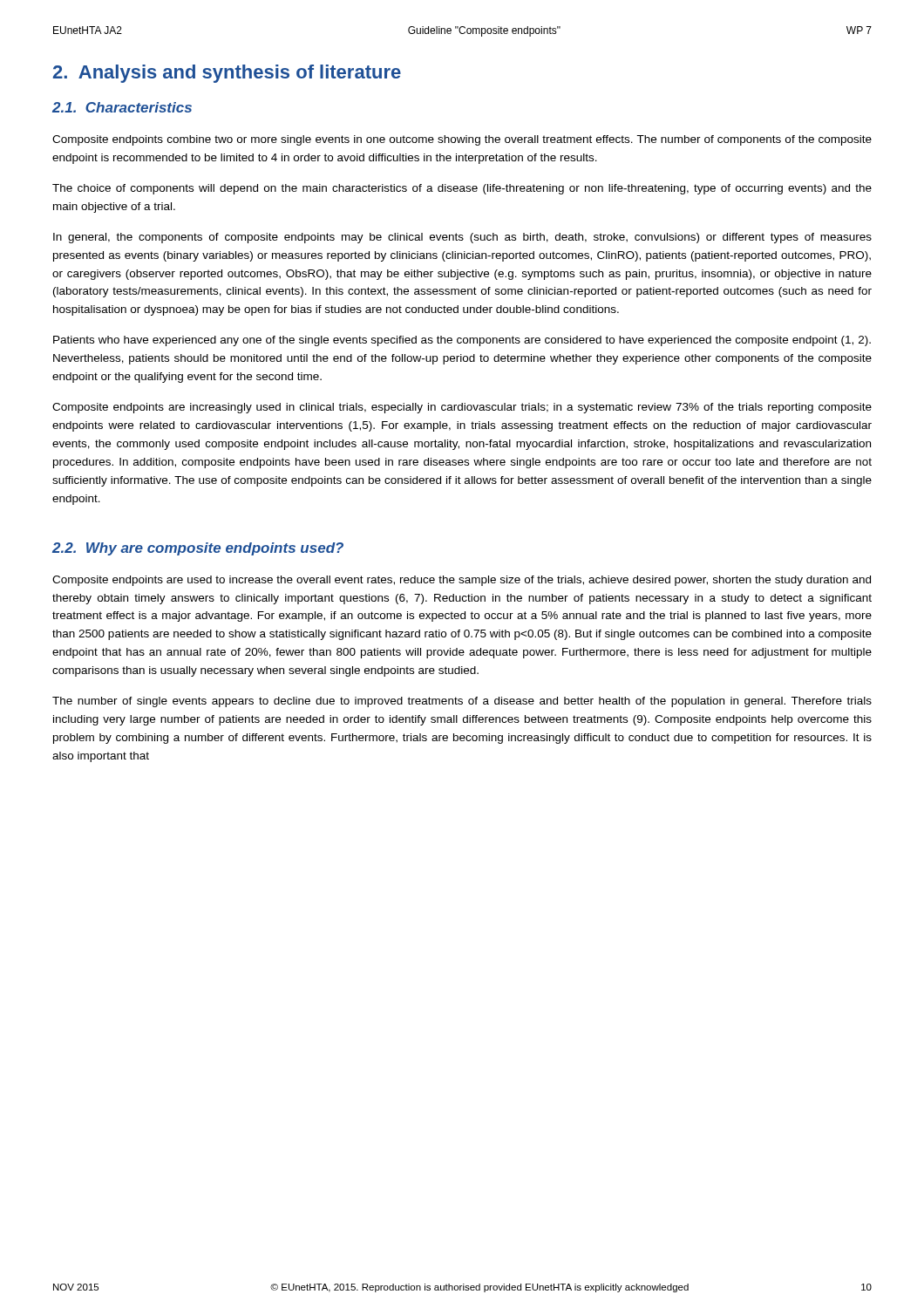Navigate to the text block starting "Composite endpoints combine two or more"
Image resolution: width=924 pixels, height=1308 pixels.
[x=462, y=148]
